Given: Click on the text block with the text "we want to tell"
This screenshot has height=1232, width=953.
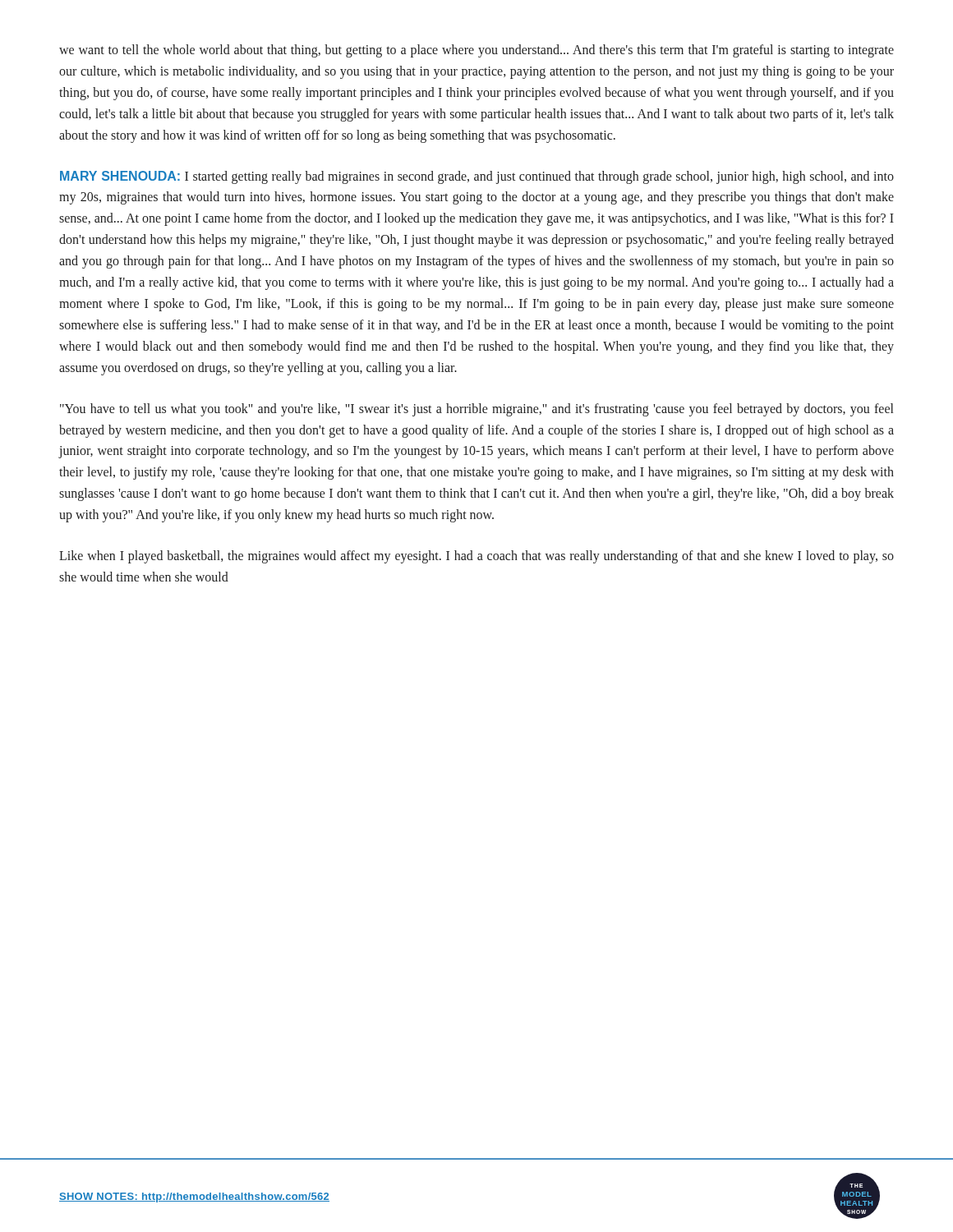Looking at the screenshot, I should click(x=476, y=92).
